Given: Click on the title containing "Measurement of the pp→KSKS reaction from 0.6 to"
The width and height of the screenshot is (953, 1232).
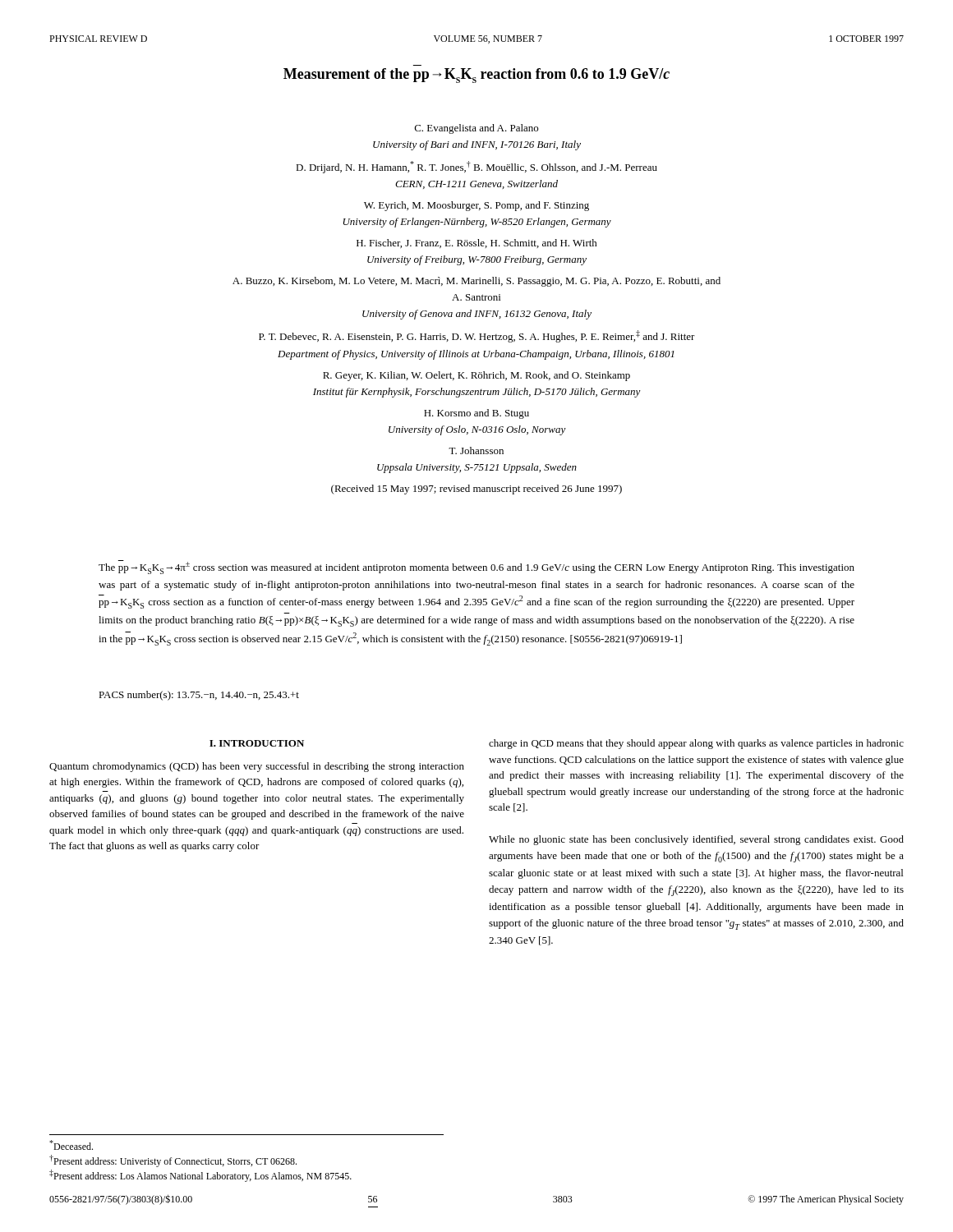Looking at the screenshot, I should click(476, 75).
